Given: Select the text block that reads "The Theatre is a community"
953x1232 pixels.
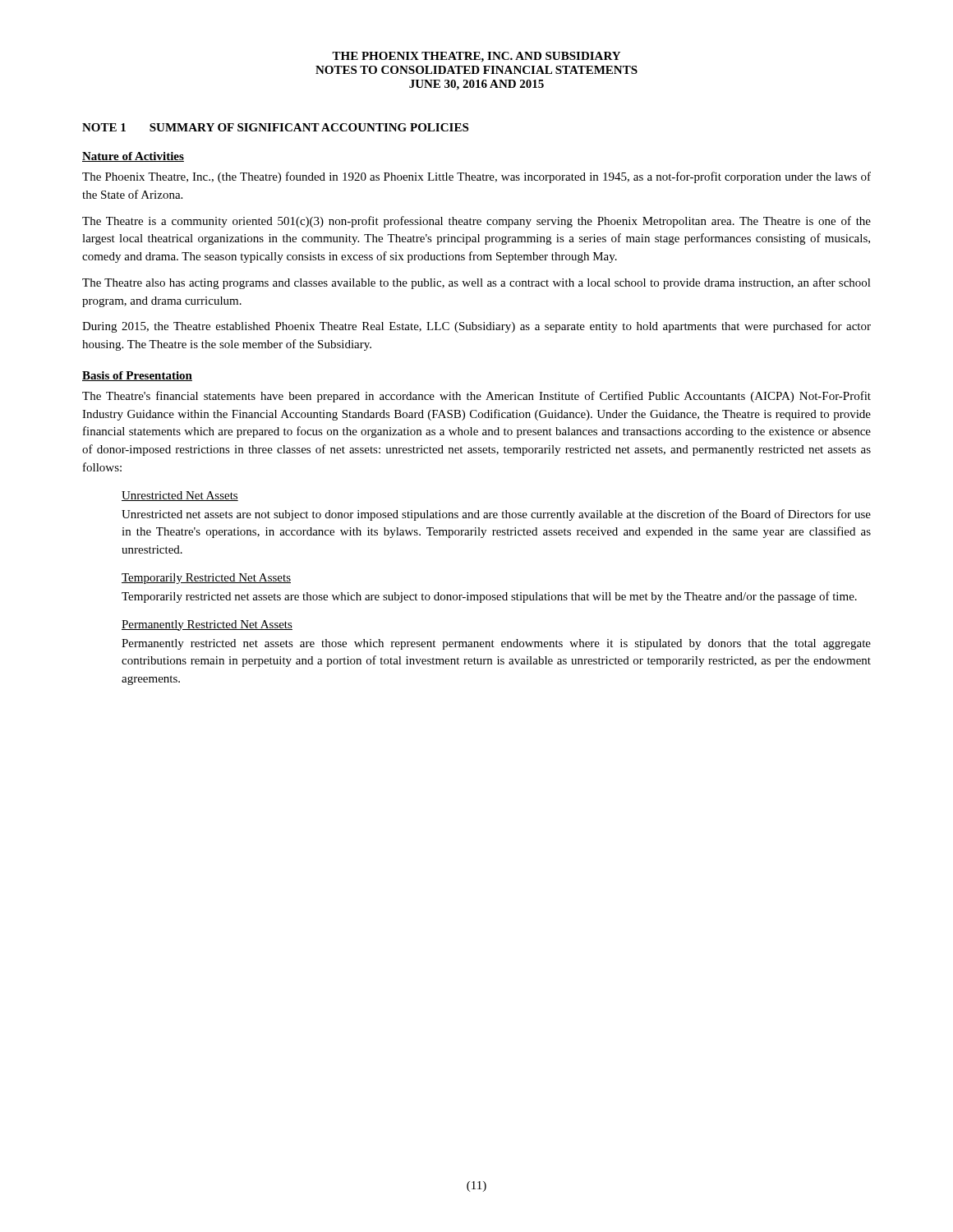Looking at the screenshot, I should point(476,238).
